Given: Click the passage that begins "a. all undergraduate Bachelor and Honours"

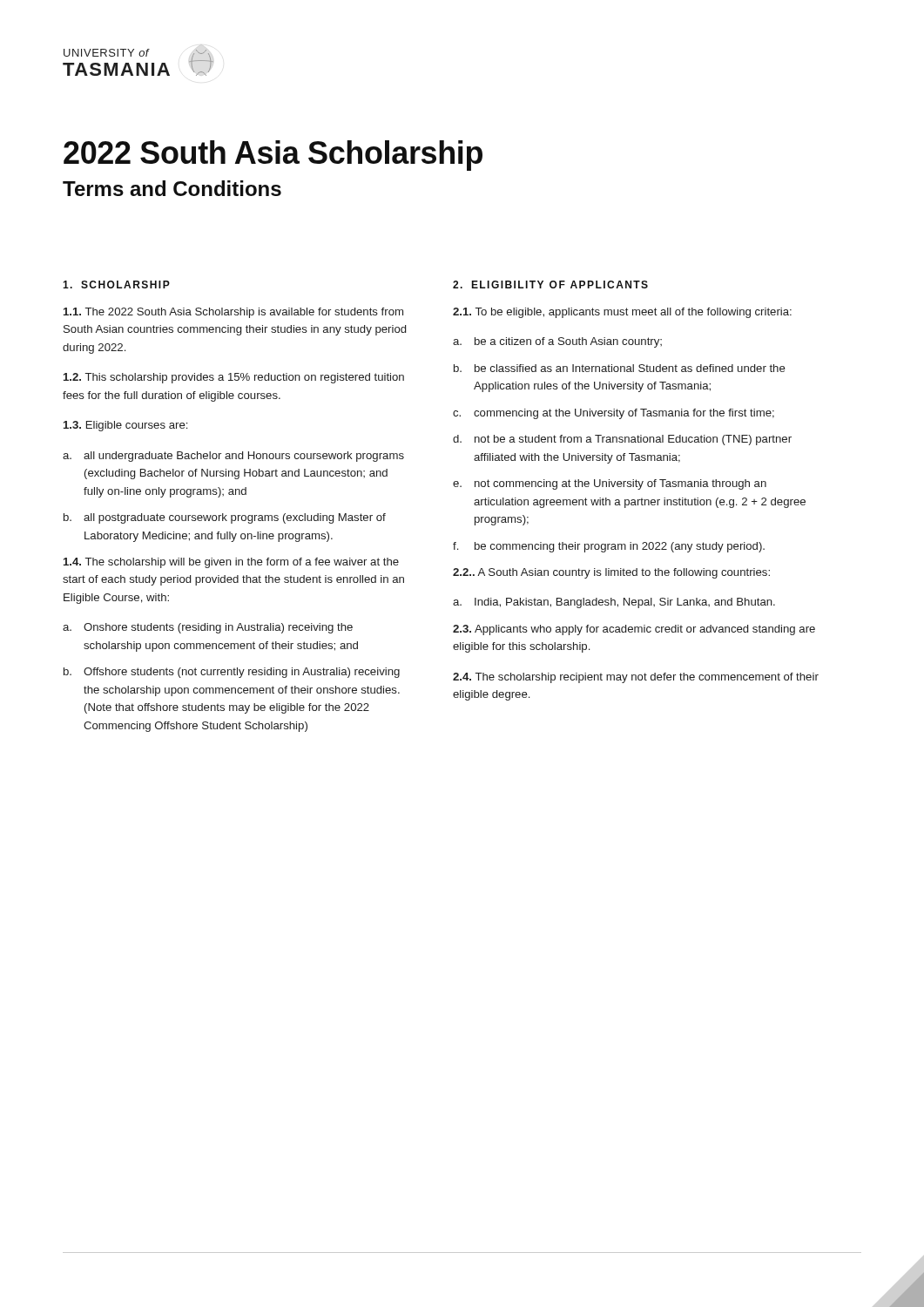Looking at the screenshot, I should 237,473.
